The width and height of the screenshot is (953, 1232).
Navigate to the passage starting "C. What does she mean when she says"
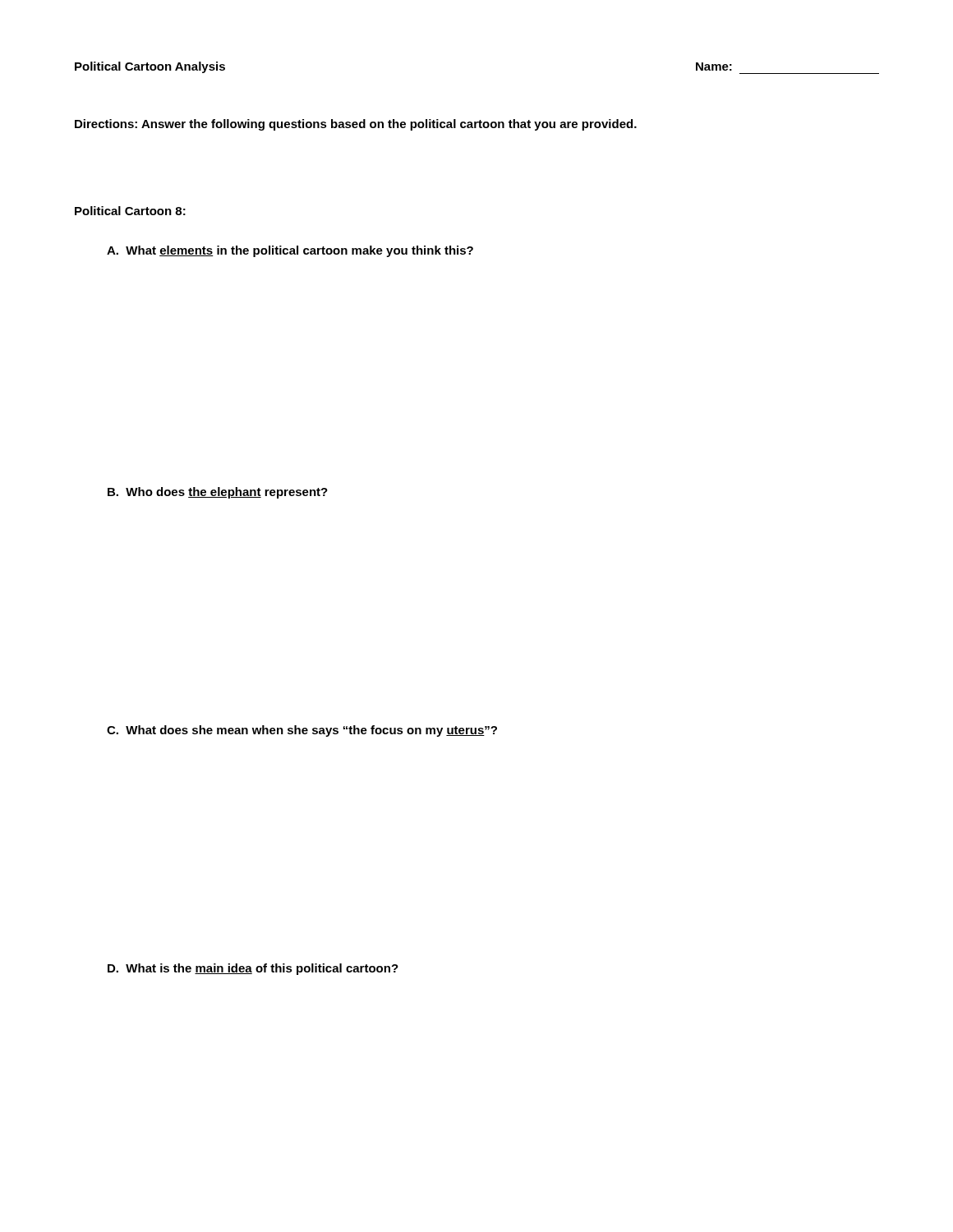302,730
